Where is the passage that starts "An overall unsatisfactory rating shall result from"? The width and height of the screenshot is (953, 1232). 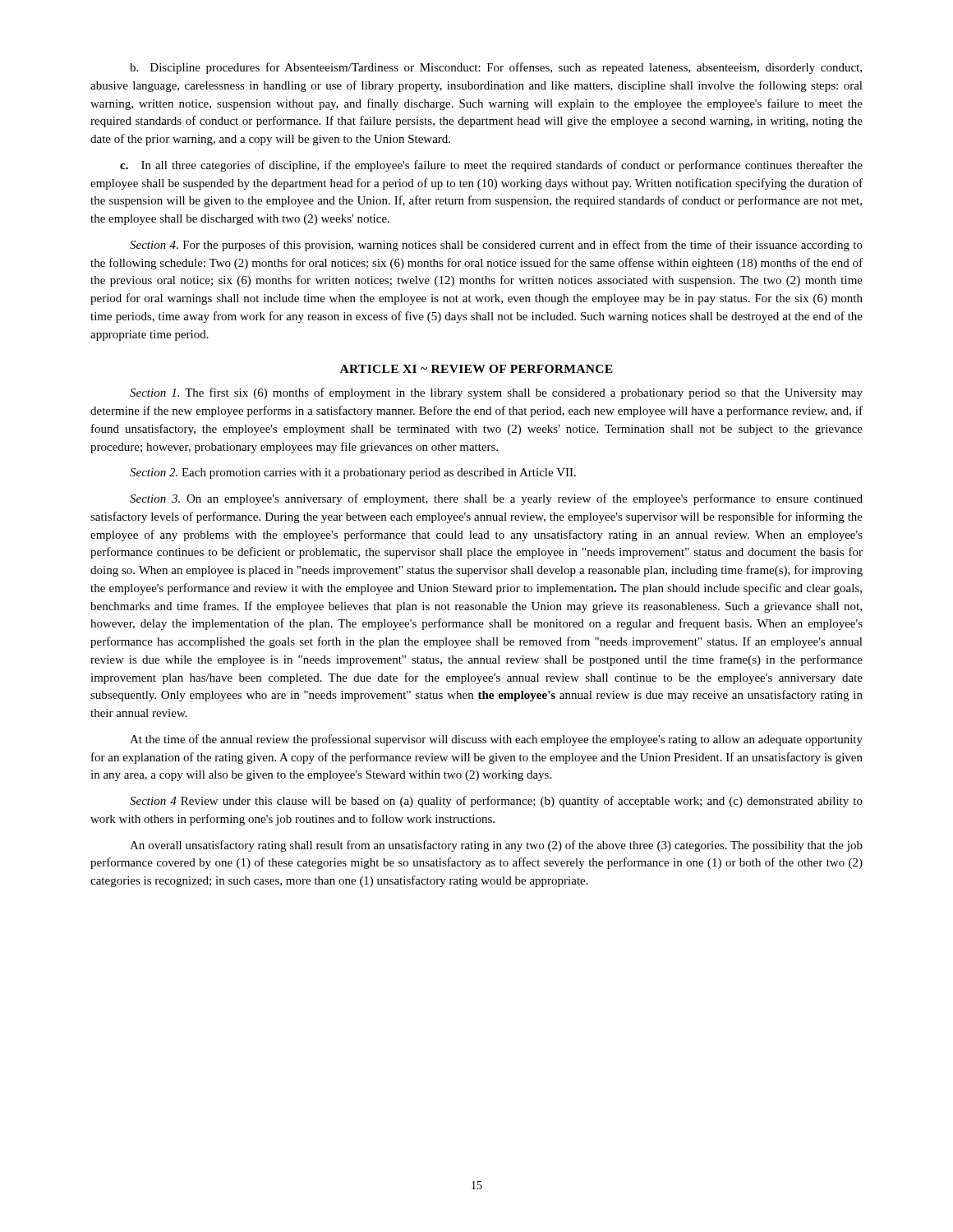point(476,863)
